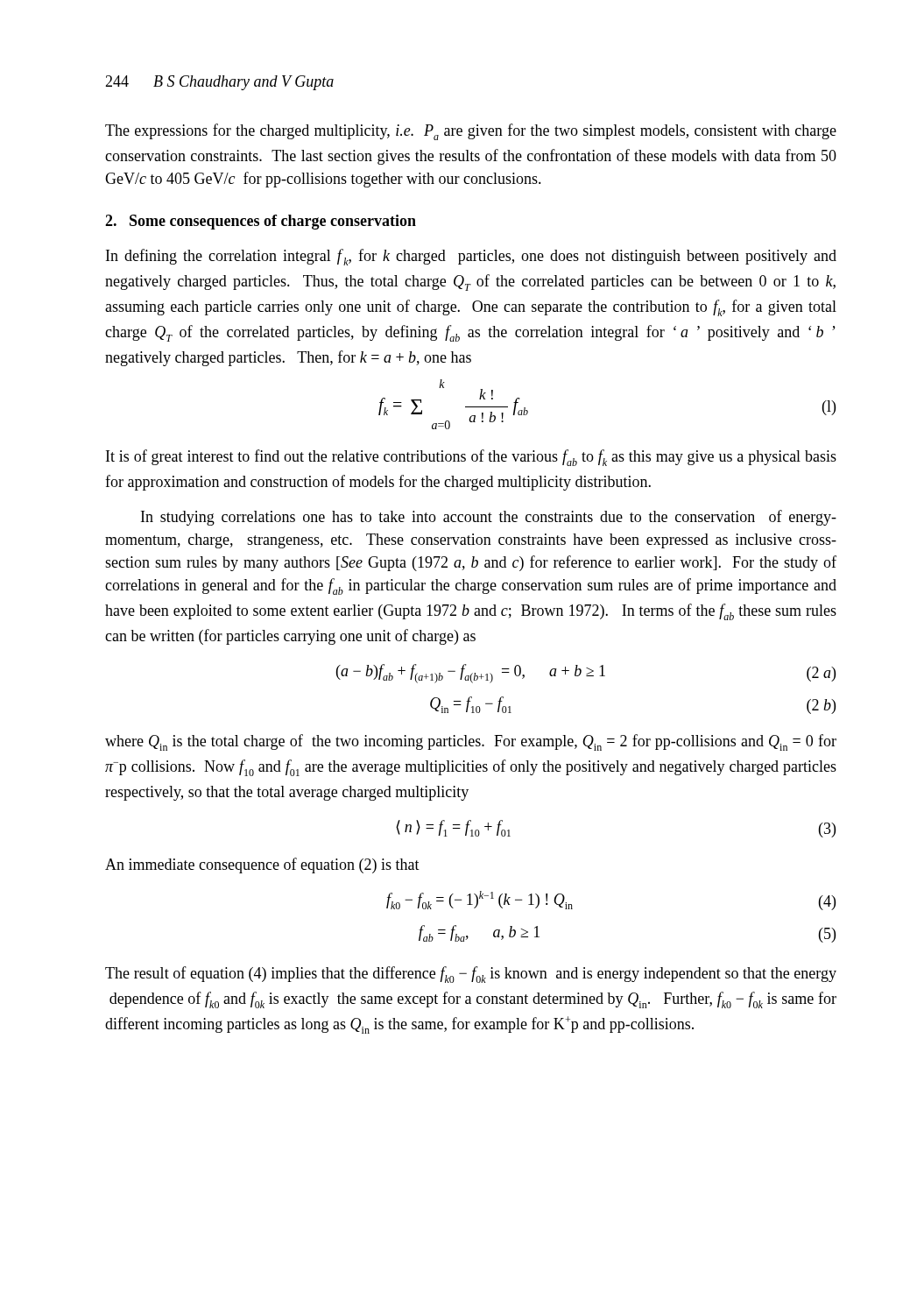924x1314 pixels.
Task: Click on the block starting "⟨ n ⟩ = f1 = f10 +"
Action: [471, 828]
